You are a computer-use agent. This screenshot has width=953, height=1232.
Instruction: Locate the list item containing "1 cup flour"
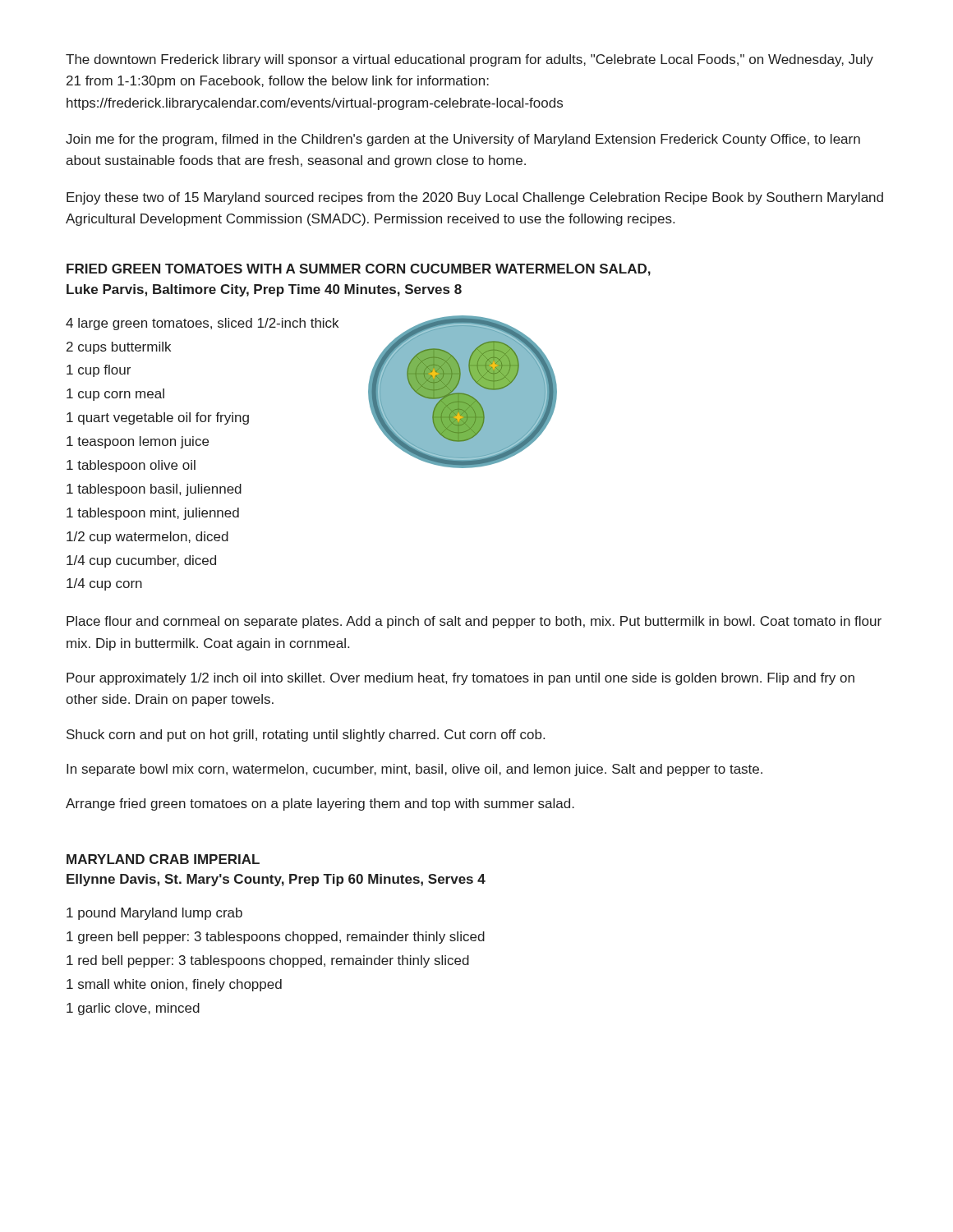[98, 370]
